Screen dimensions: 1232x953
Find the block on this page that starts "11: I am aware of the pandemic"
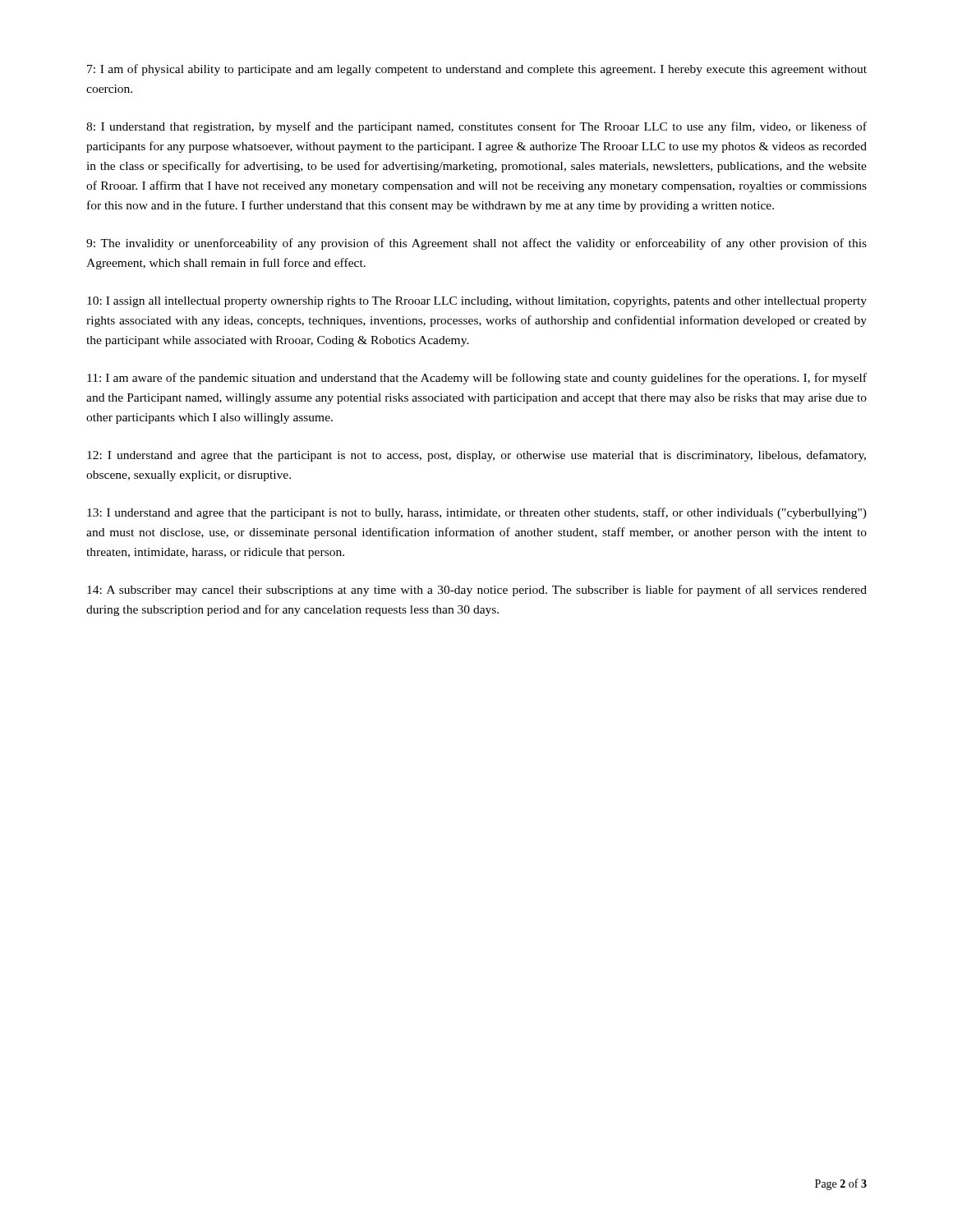point(476,397)
